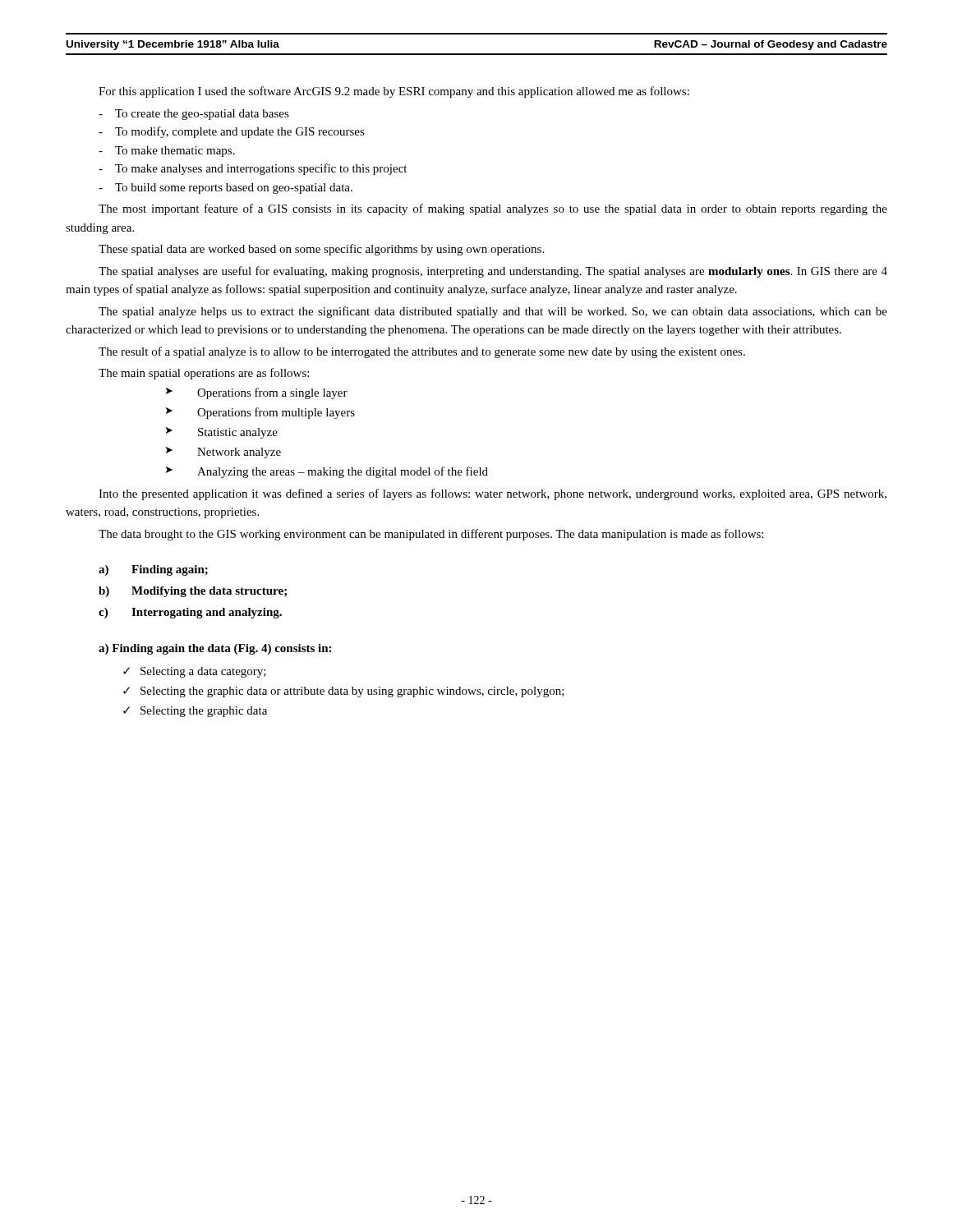Find the list item that reads "To modify, complete"

[232, 132]
